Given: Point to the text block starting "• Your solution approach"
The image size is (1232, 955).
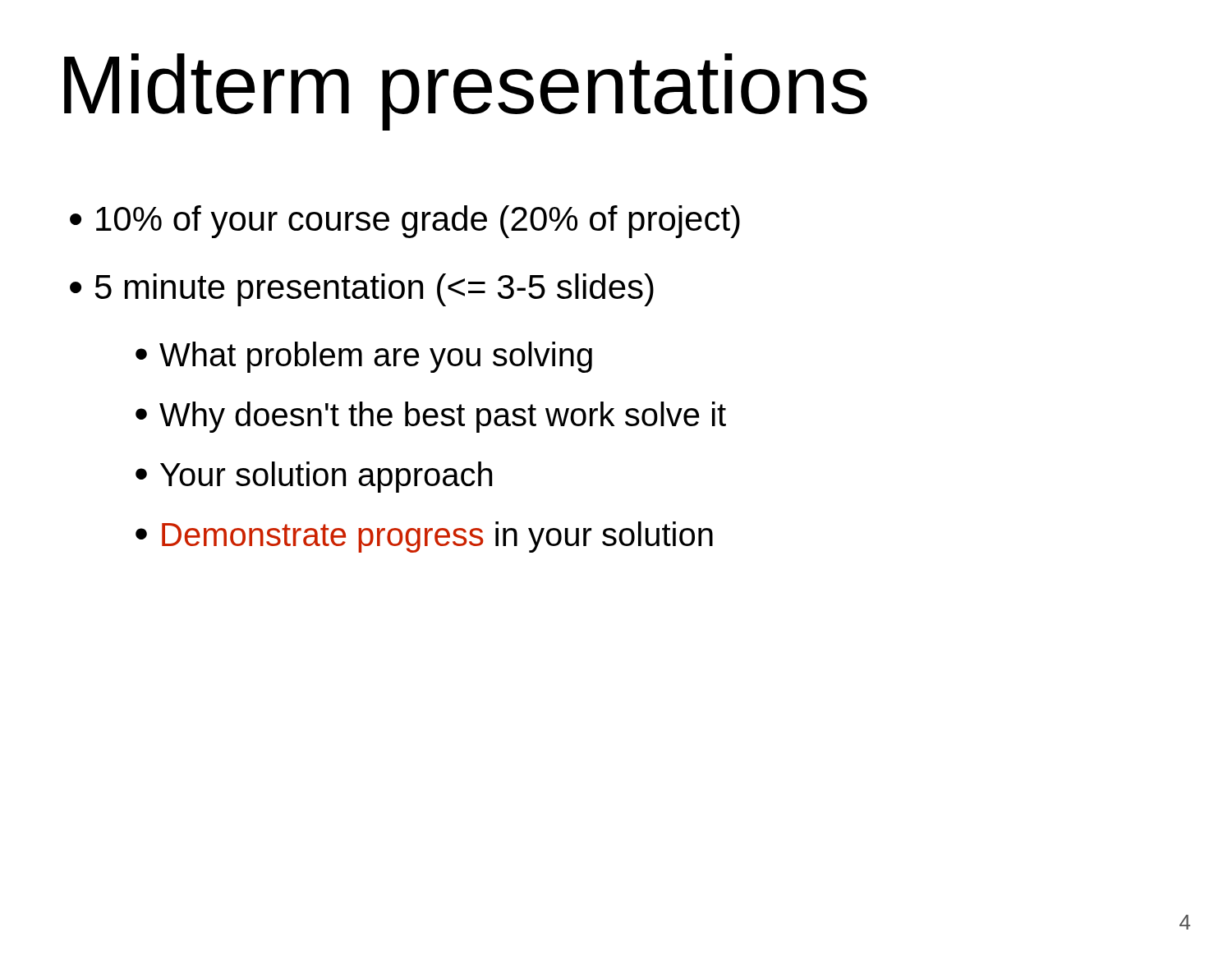Looking at the screenshot, I should click(x=314, y=477).
